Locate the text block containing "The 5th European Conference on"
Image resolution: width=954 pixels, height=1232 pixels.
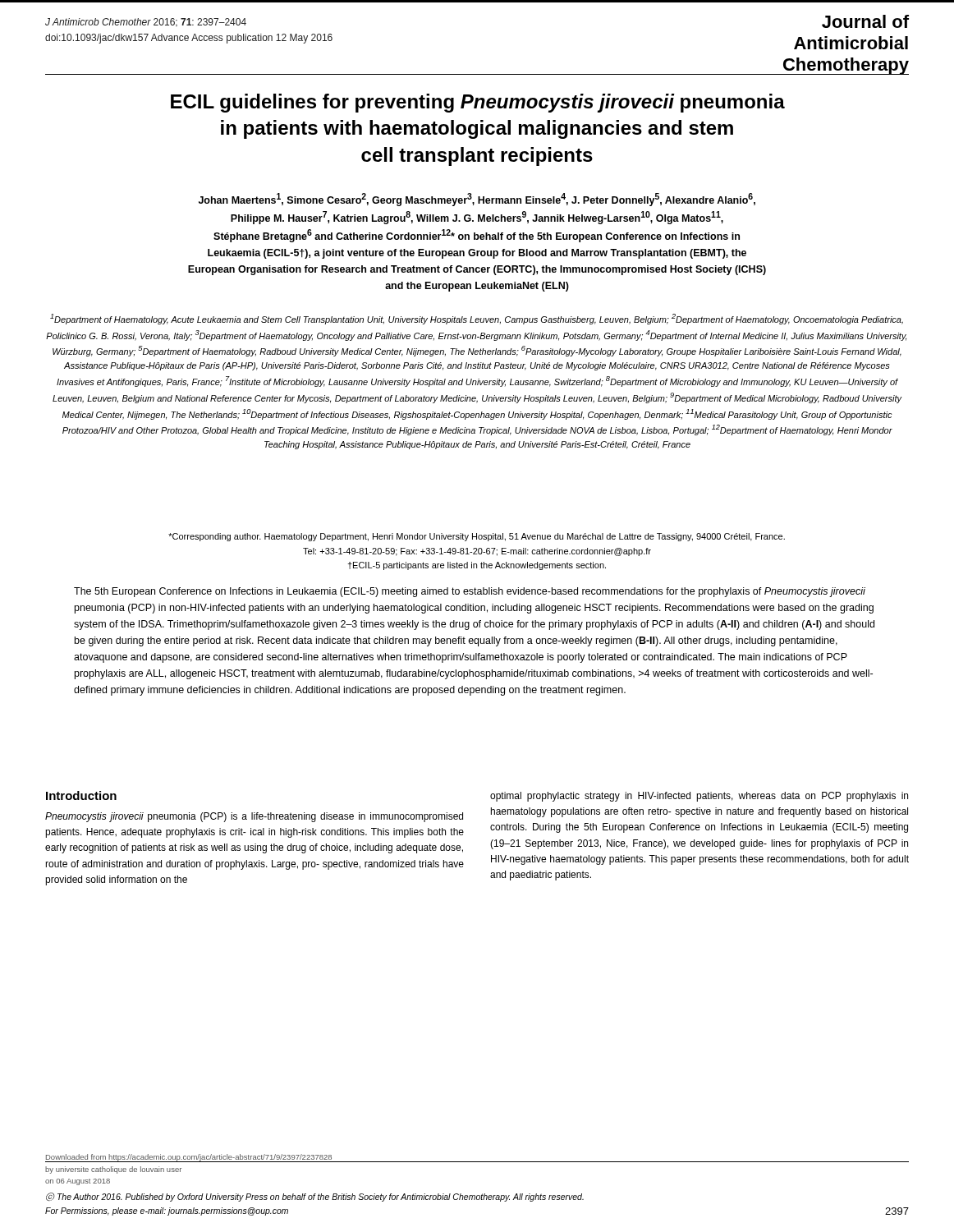coord(475,641)
